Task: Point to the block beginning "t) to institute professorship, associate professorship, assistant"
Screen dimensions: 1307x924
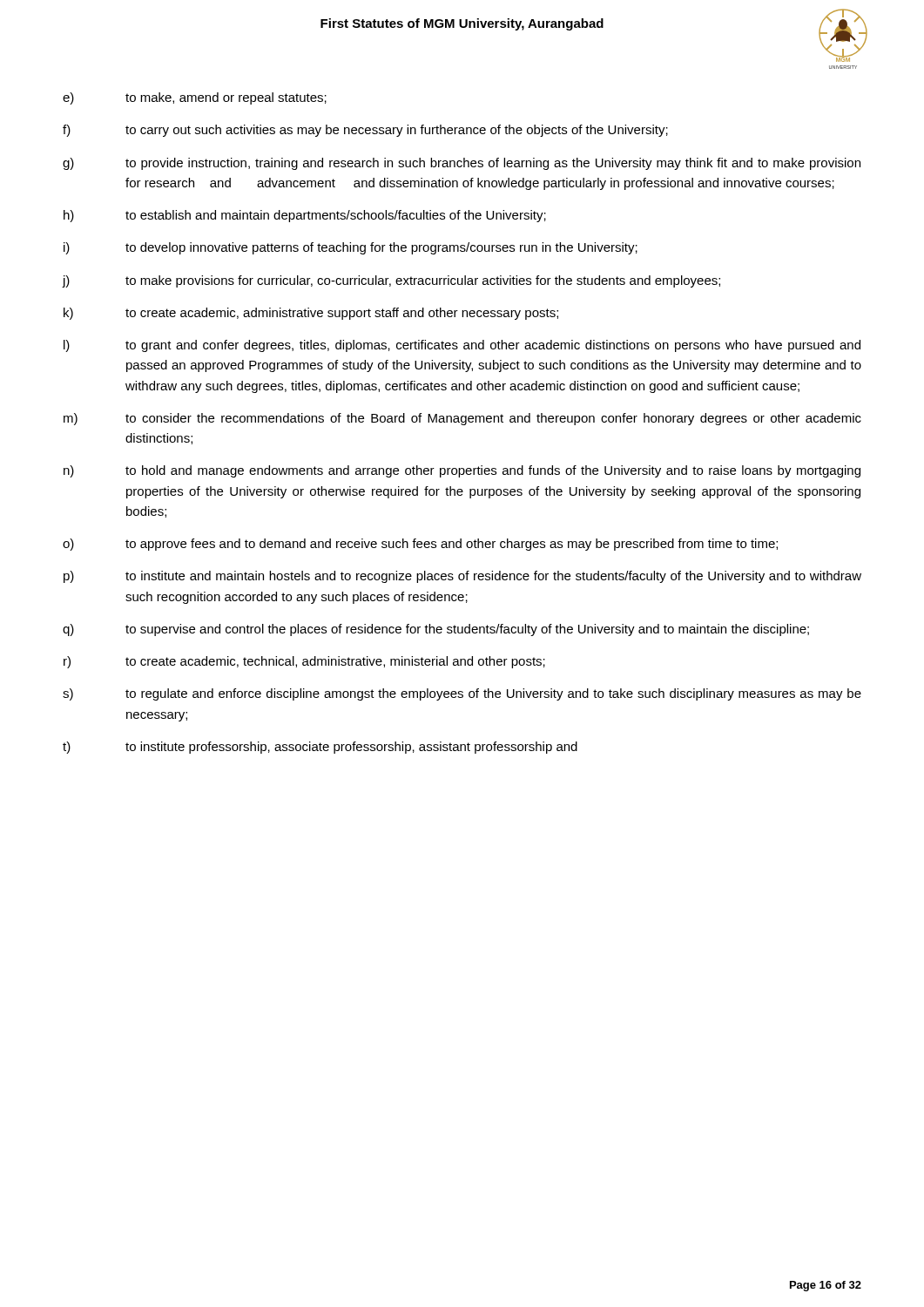Action: pos(462,746)
